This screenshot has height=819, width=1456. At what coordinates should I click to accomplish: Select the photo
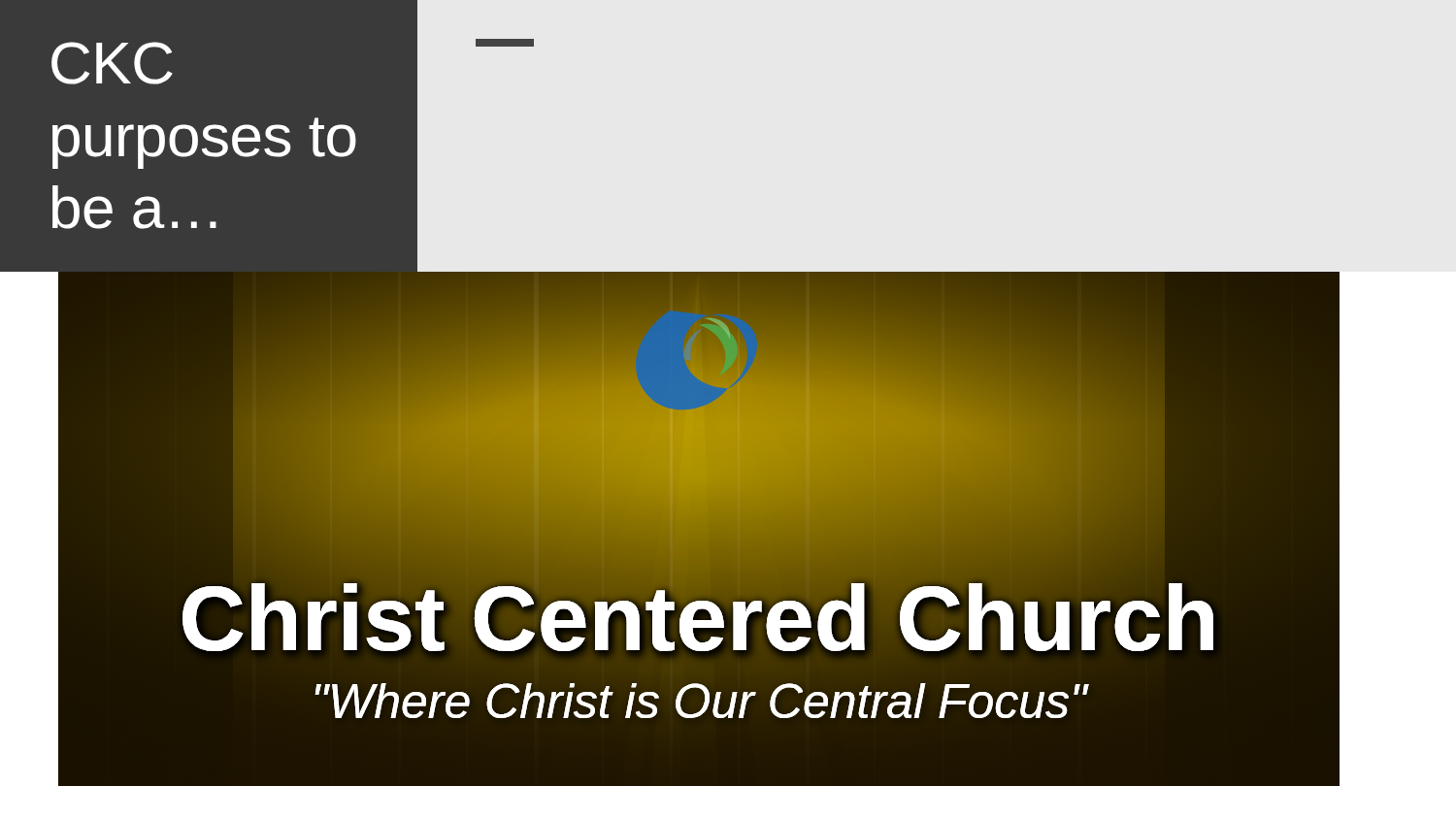[x=699, y=529]
